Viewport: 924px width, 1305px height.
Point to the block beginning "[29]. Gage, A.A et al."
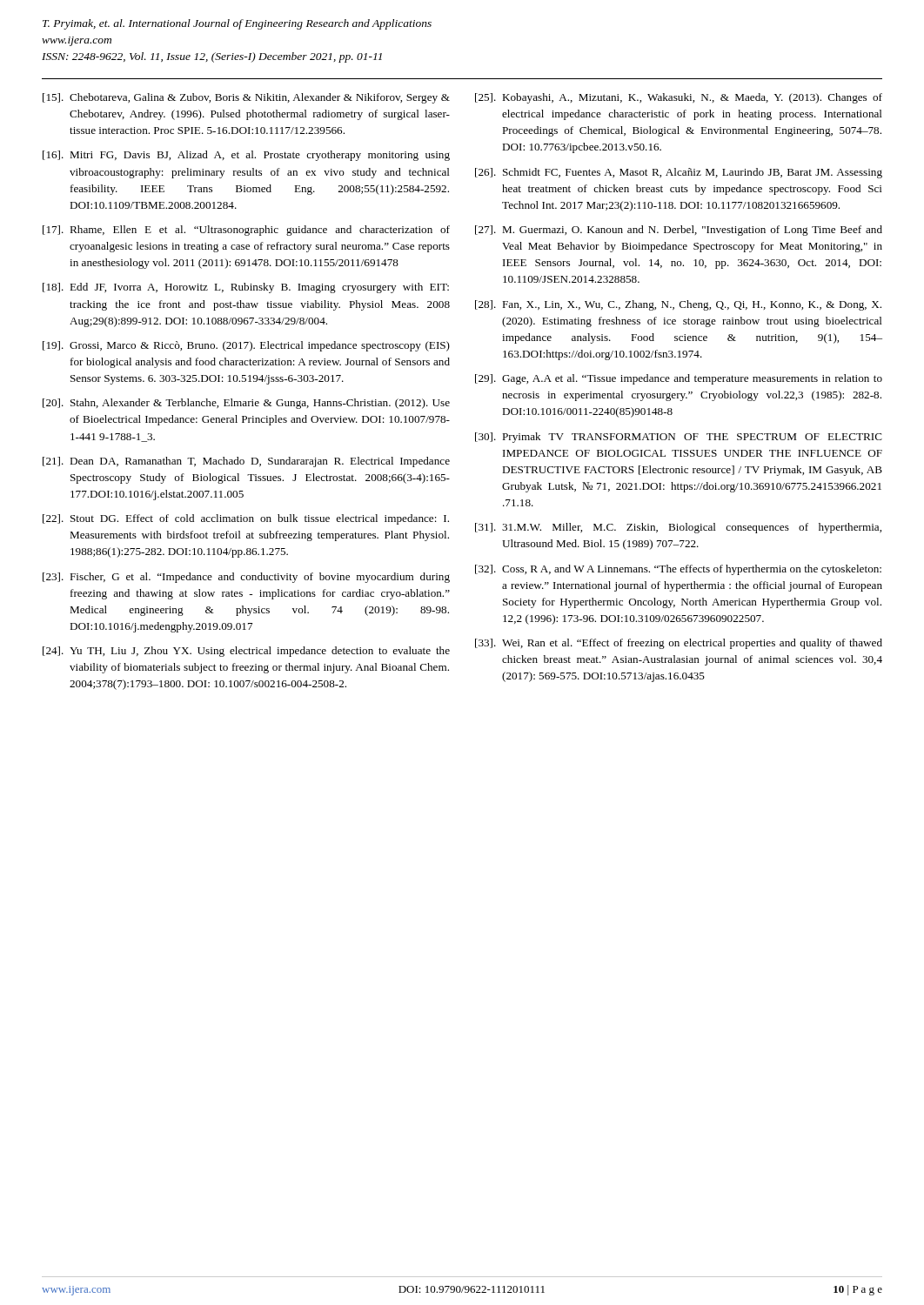(678, 395)
